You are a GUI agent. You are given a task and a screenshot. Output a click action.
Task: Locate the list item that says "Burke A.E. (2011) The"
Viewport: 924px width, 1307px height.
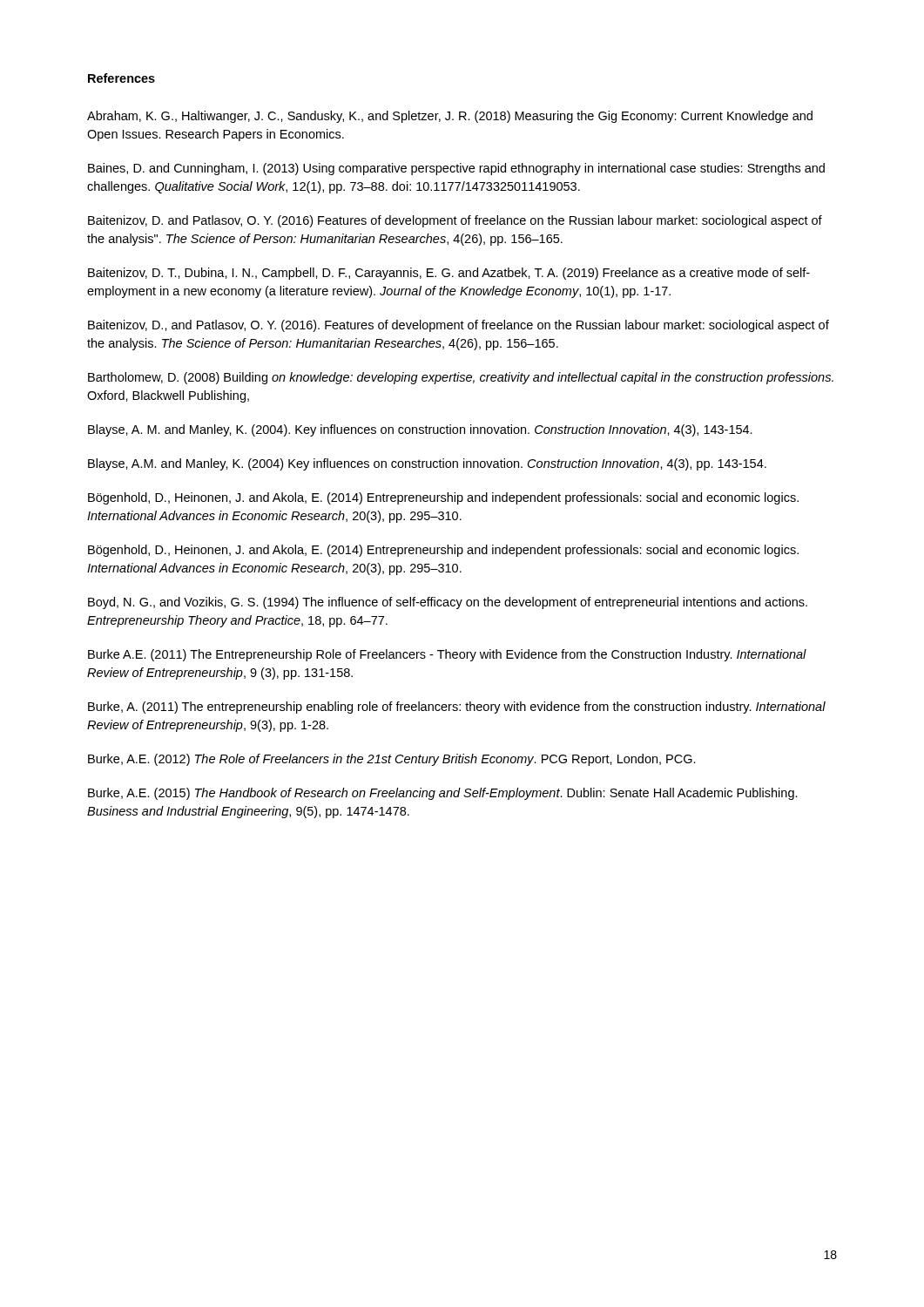(446, 664)
